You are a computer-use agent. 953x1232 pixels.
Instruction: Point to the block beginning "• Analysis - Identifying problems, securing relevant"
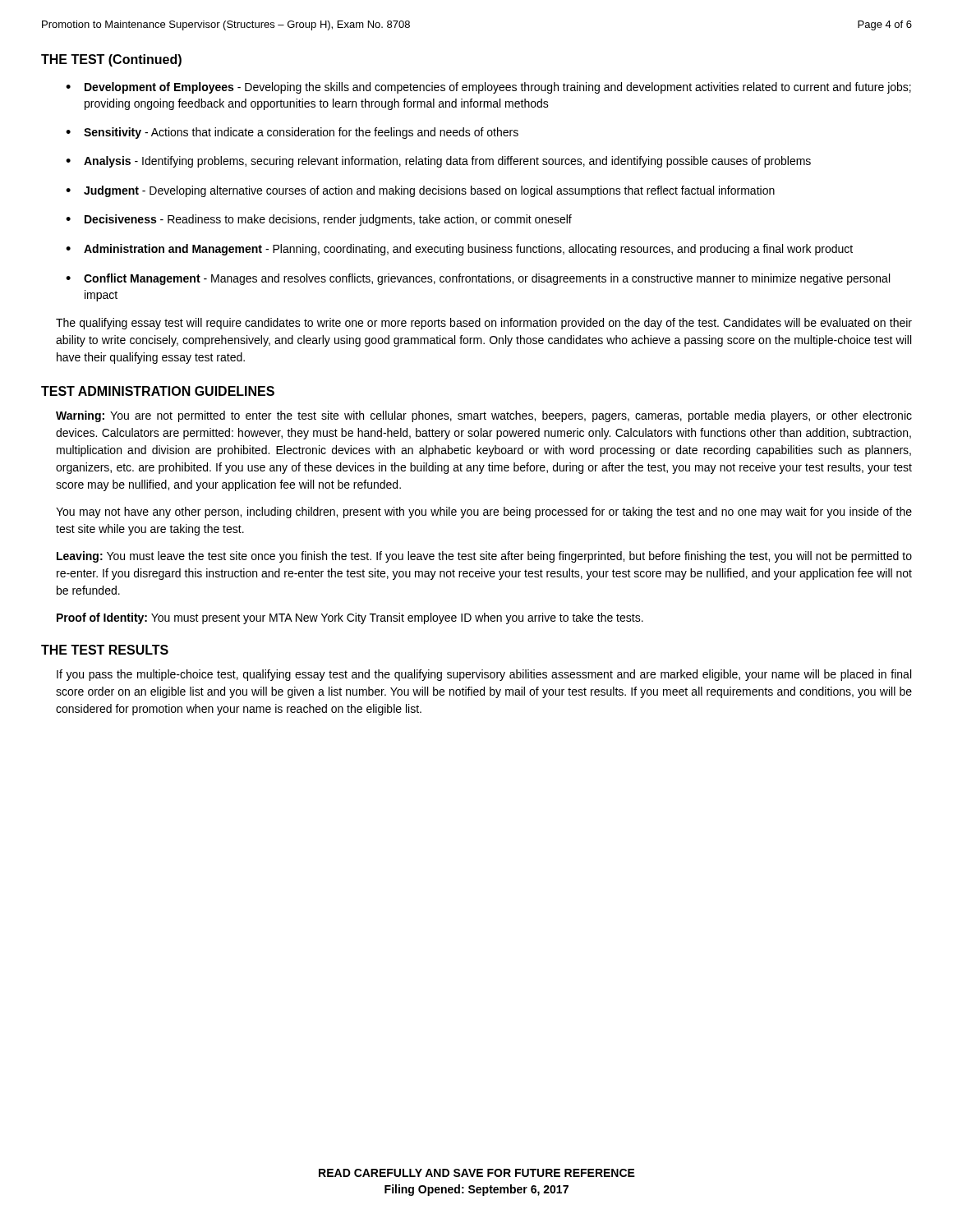click(438, 162)
